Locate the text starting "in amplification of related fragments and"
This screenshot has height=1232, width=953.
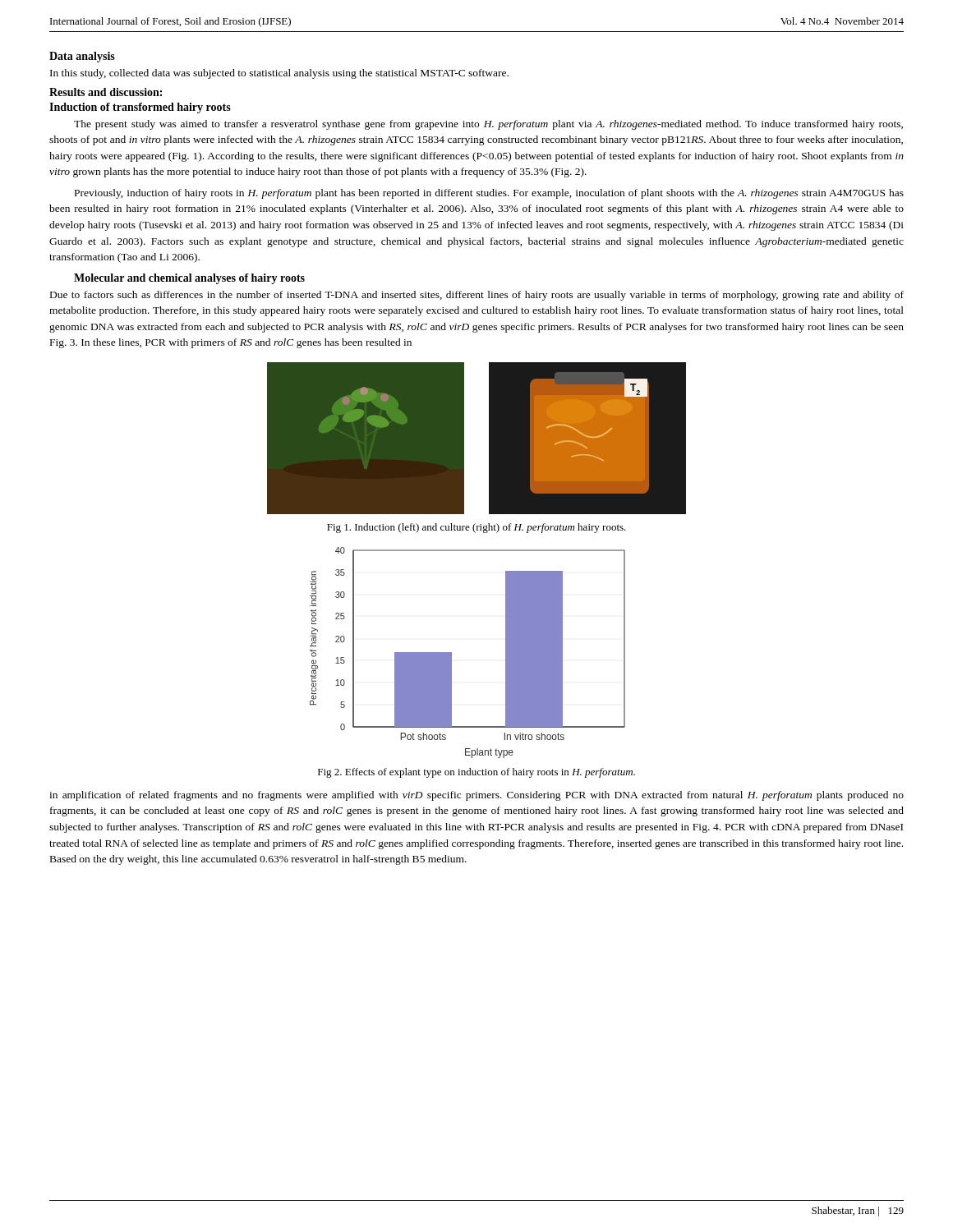tap(476, 827)
